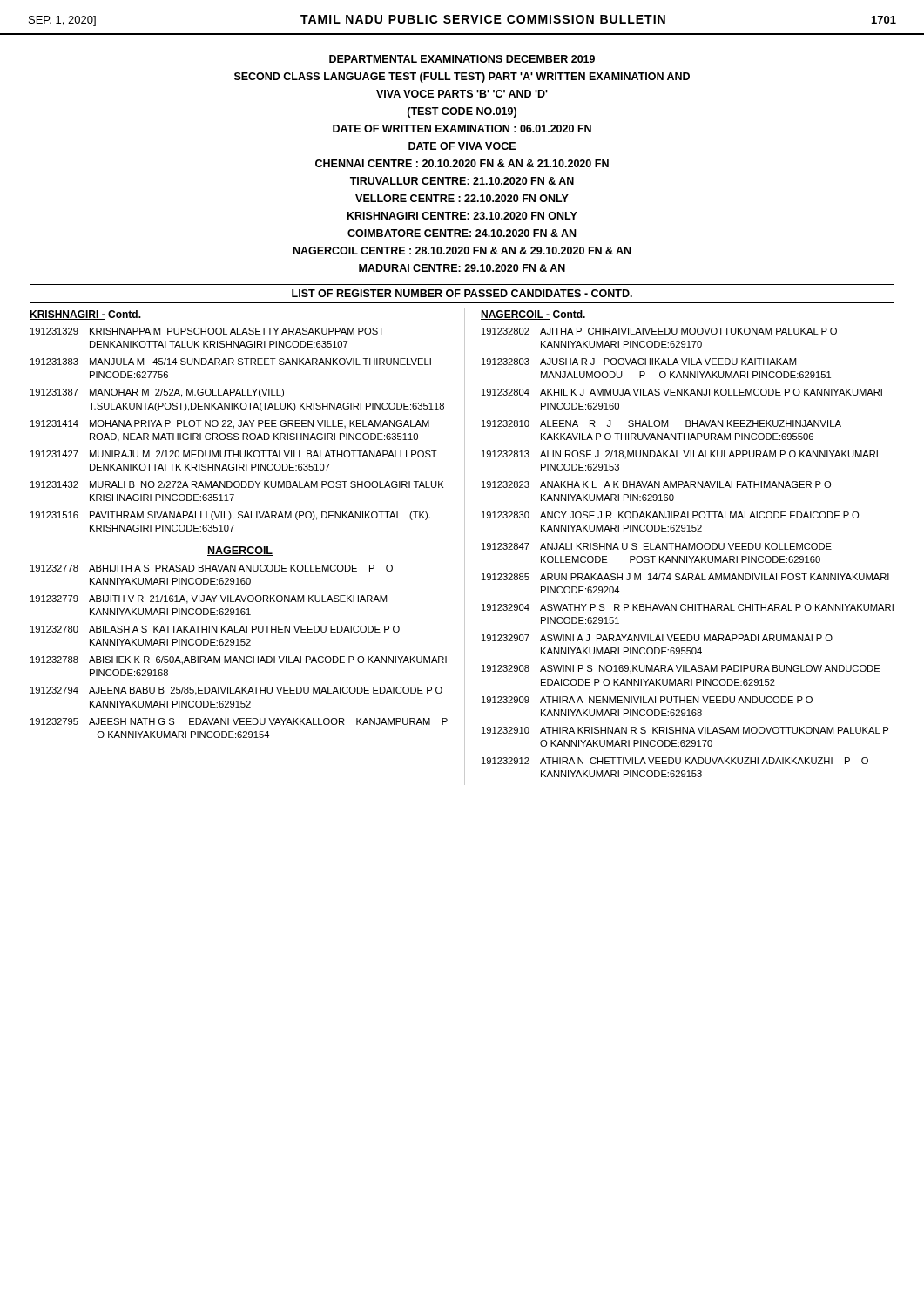The image size is (924, 1307).
Task: Click on the block starting "191232904 ASWATHY P S"
Action: (x=684, y=614)
